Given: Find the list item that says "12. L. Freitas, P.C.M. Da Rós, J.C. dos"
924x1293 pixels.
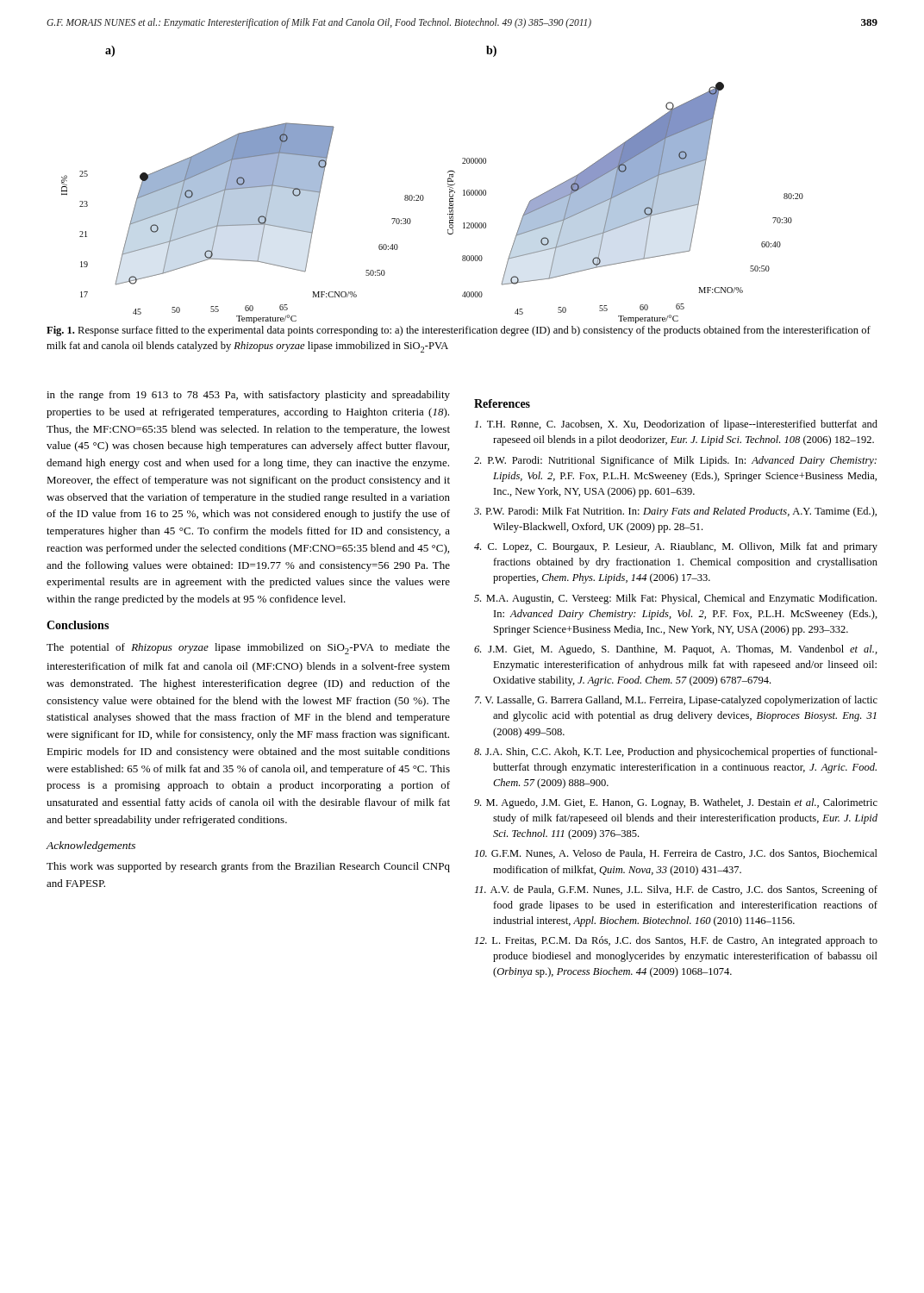Looking at the screenshot, I should coord(676,956).
